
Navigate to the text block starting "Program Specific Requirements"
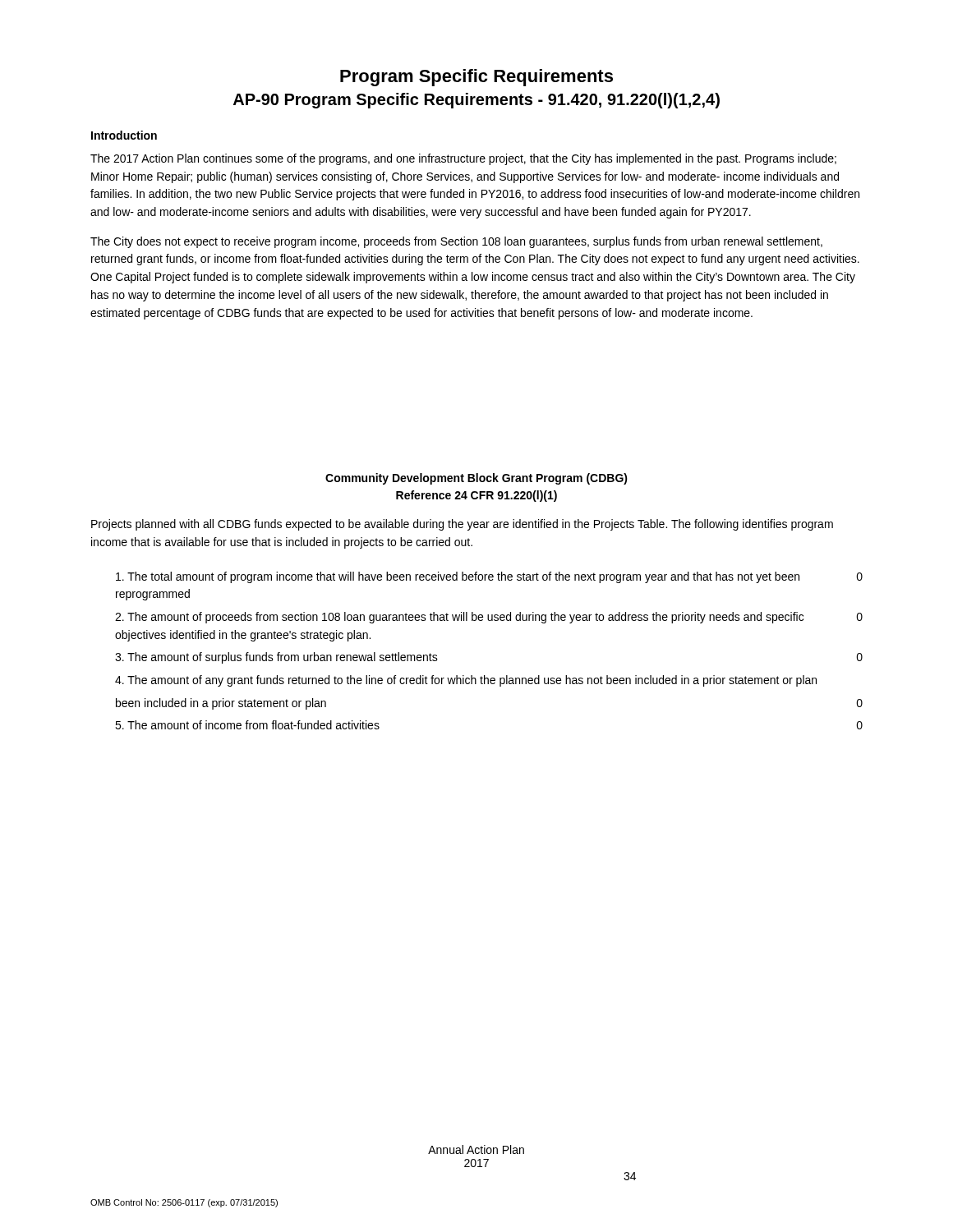476,87
